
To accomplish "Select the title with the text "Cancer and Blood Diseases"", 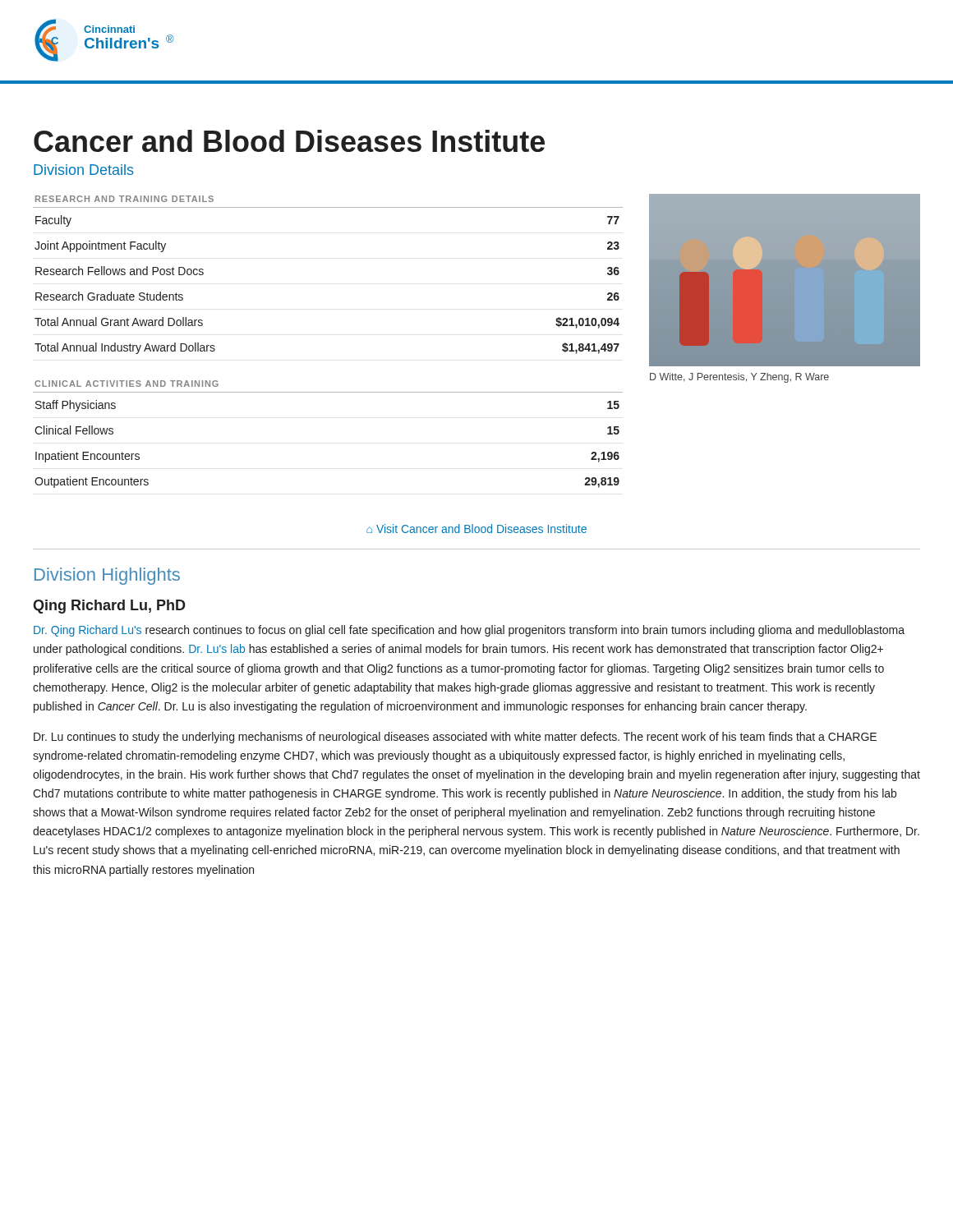I will point(289,142).
